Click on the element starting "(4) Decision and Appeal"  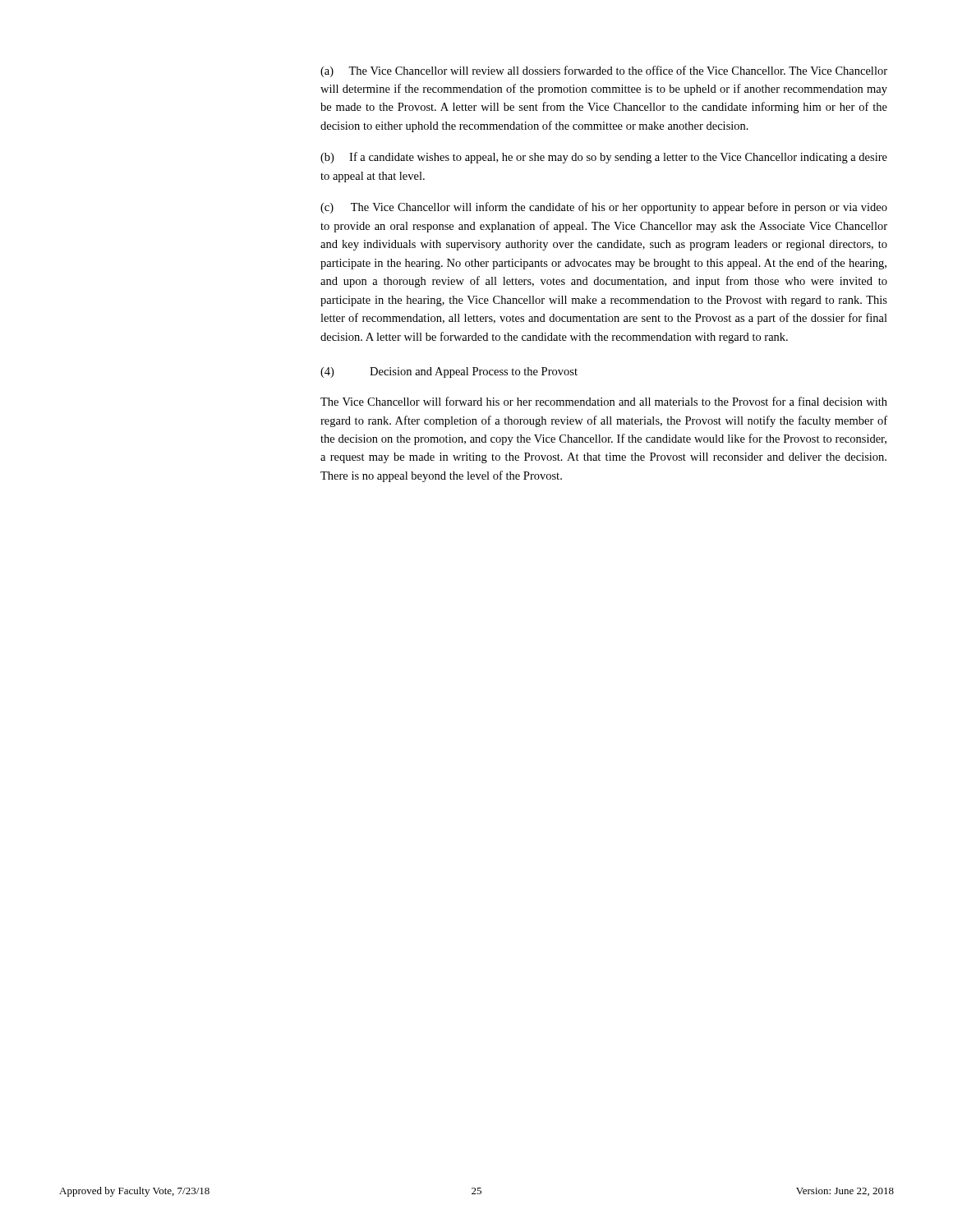pos(449,372)
